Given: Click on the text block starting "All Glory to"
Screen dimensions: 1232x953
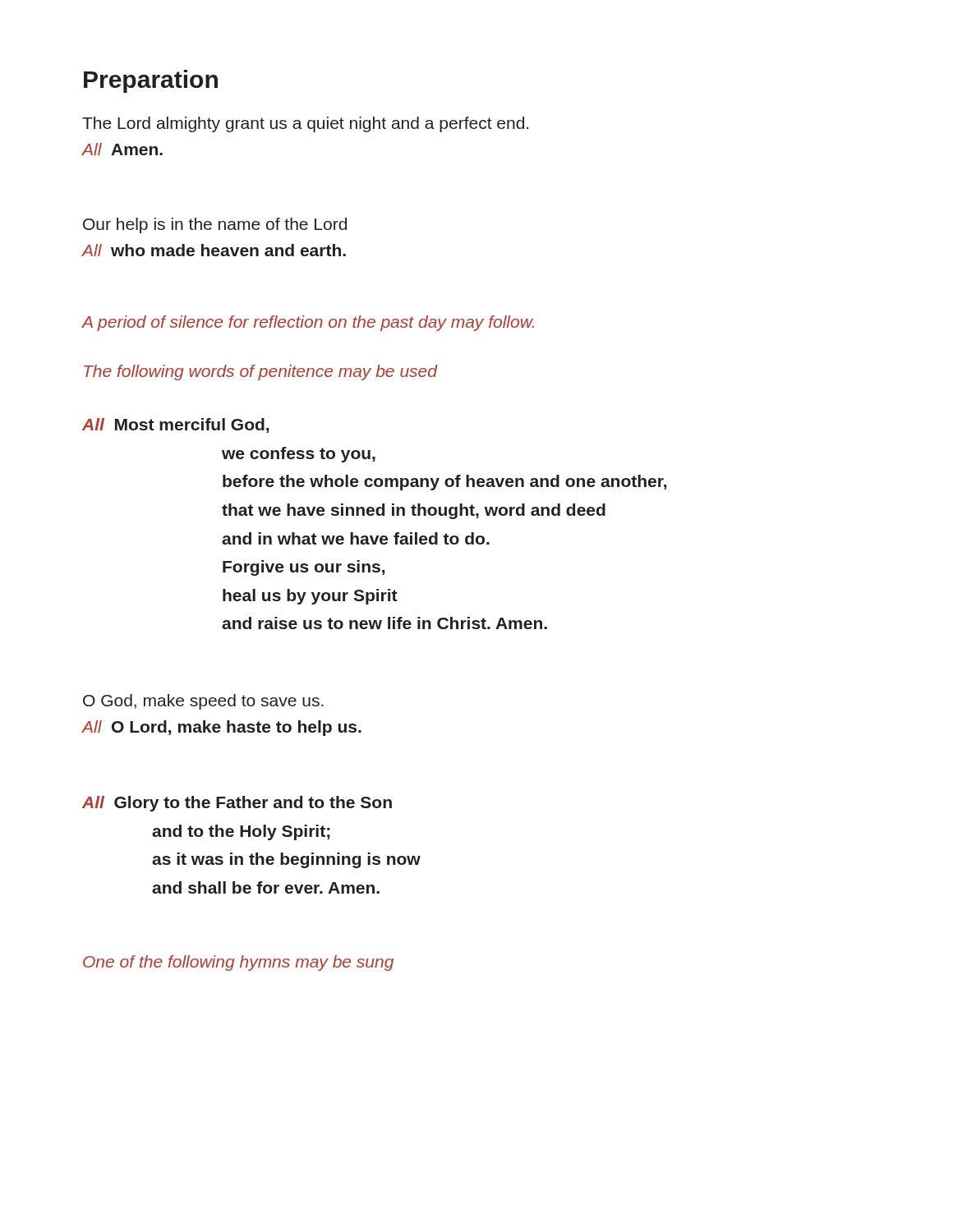Looking at the screenshot, I should click(x=251, y=845).
